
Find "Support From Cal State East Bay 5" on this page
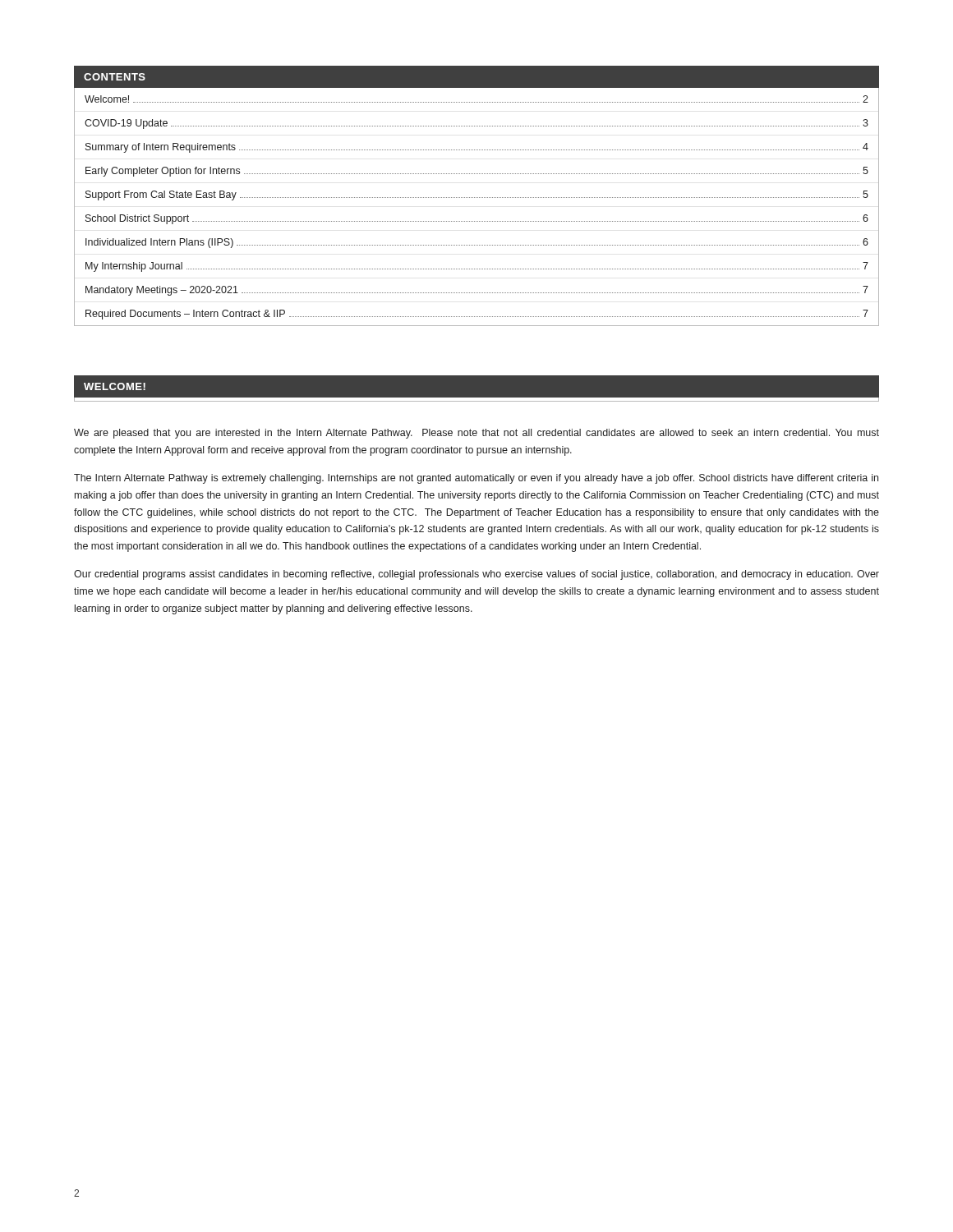coord(476,195)
